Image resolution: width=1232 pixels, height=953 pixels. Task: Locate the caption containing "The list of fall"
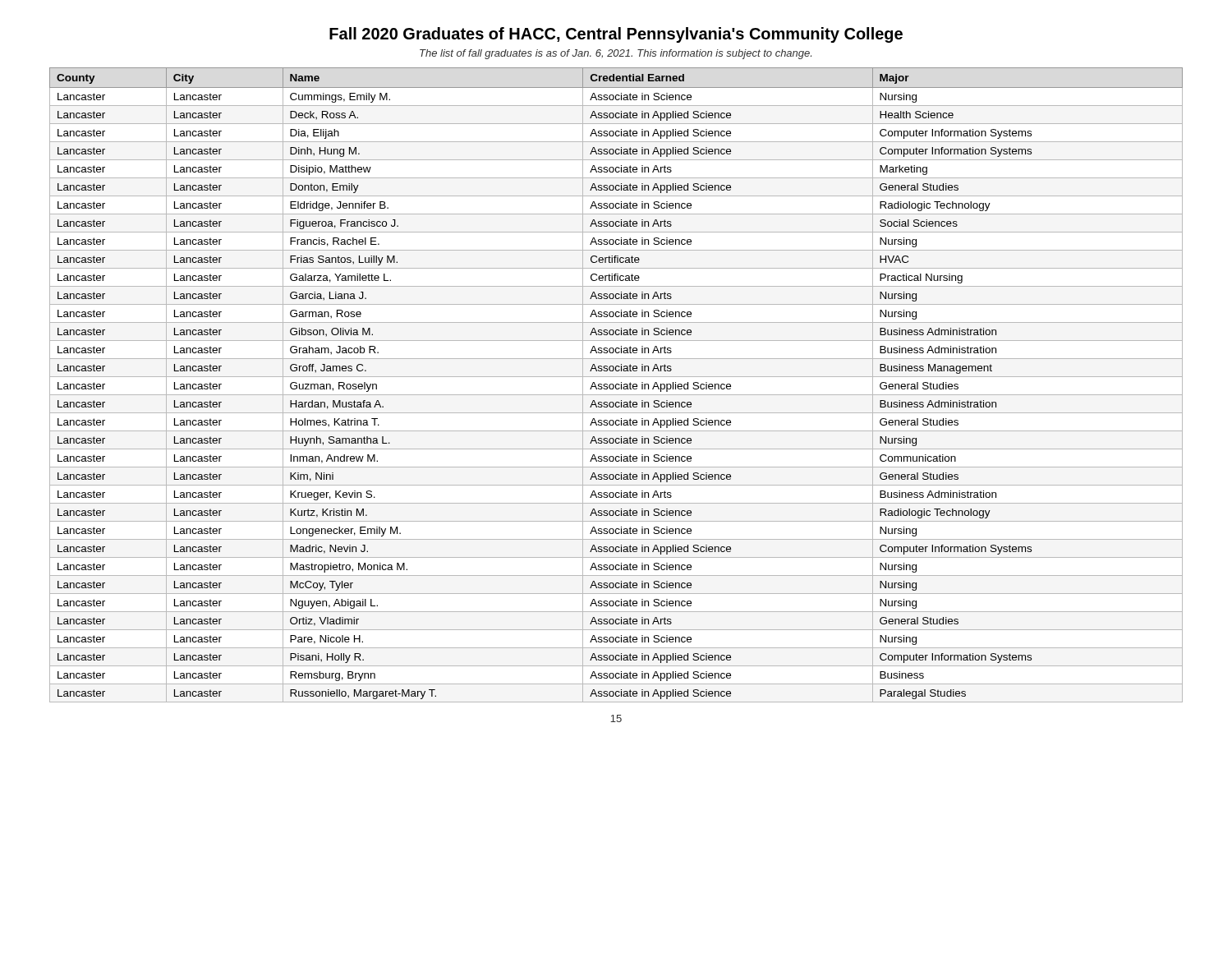616,53
